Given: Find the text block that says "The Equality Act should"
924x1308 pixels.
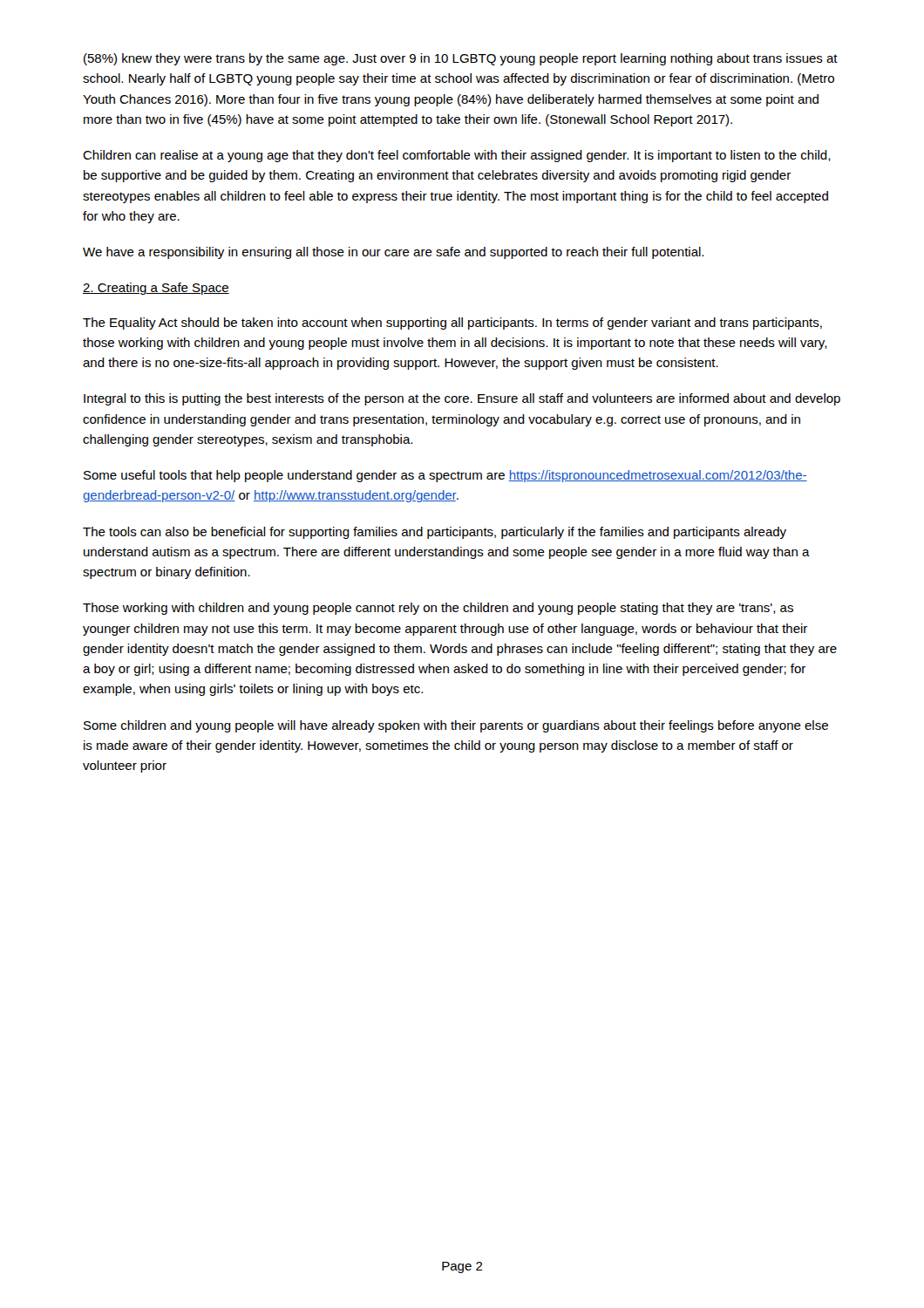Looking at the screenshot, I should coord(455,342).
